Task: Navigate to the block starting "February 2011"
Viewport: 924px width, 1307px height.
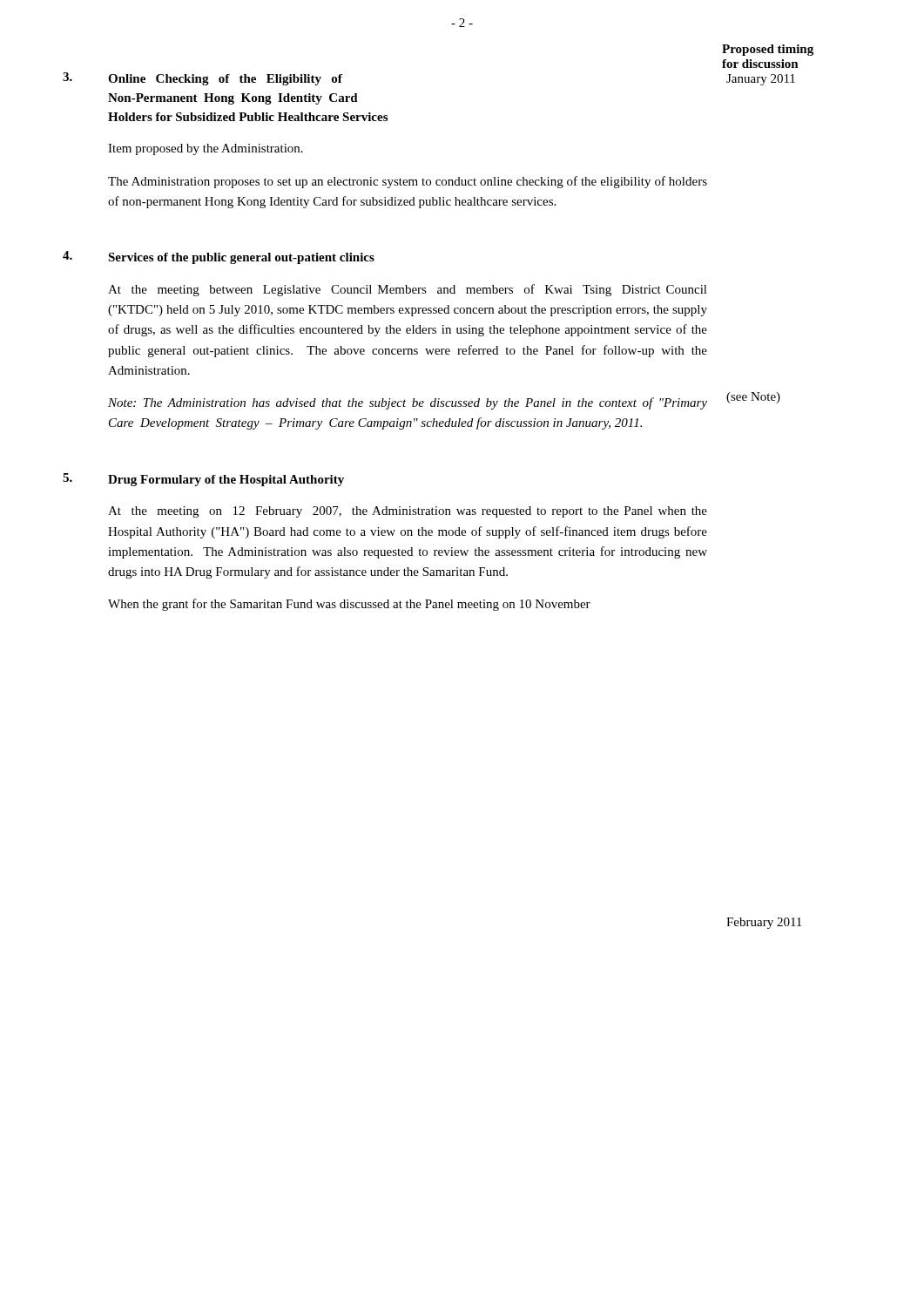Action: point(764,922)
